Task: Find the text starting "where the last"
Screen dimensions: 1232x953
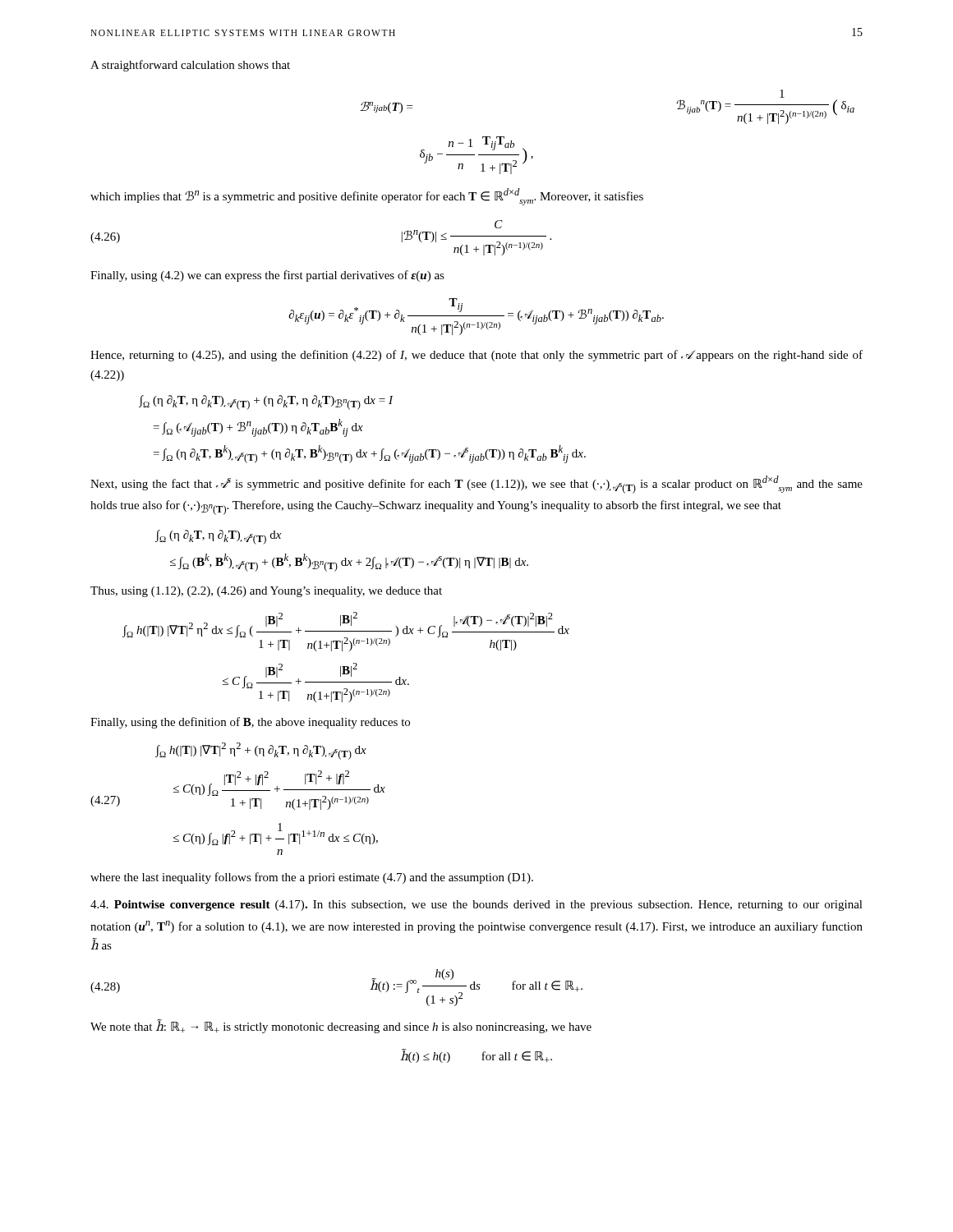Action: (x=312, y=877)
